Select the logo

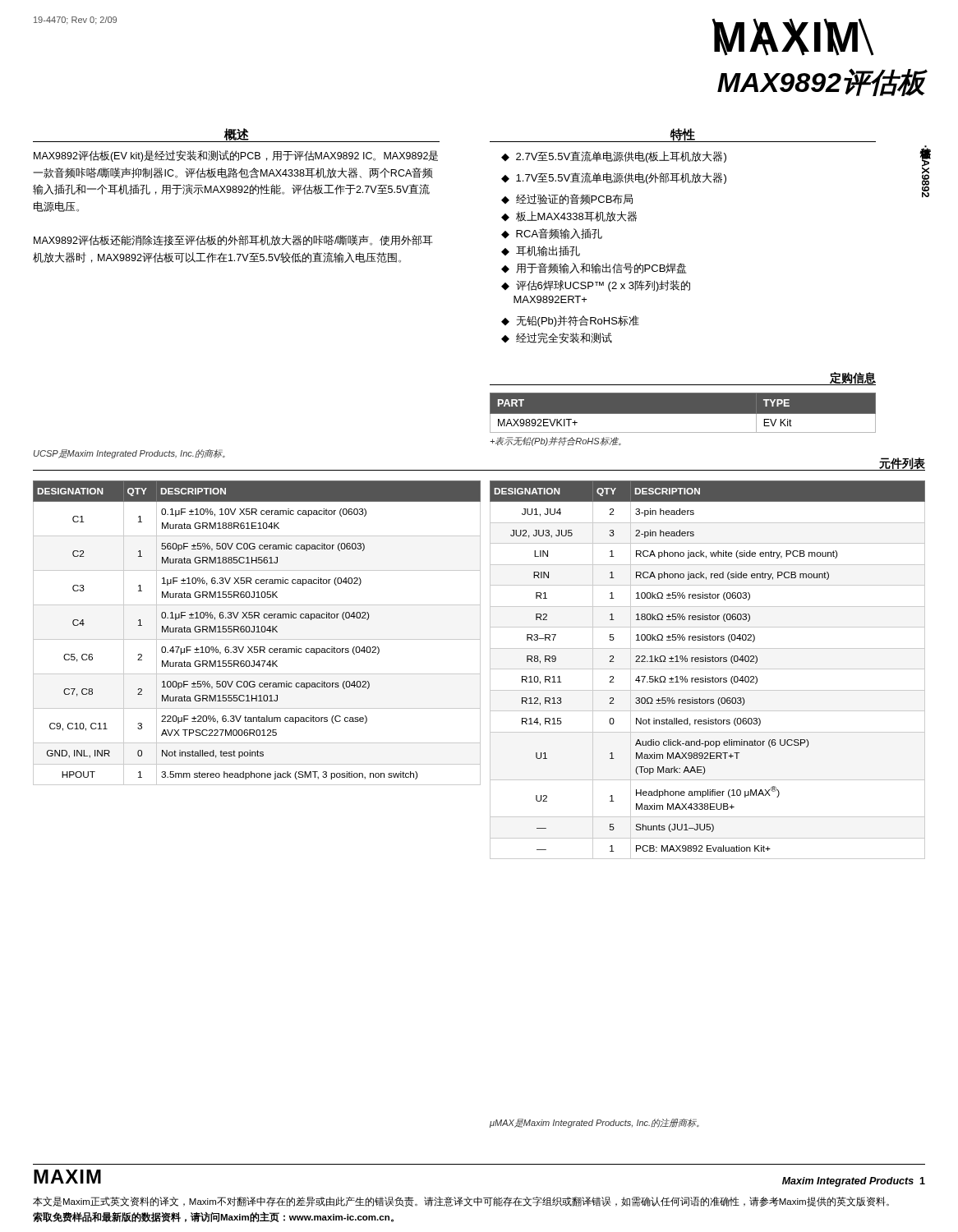tap(818, 36)
